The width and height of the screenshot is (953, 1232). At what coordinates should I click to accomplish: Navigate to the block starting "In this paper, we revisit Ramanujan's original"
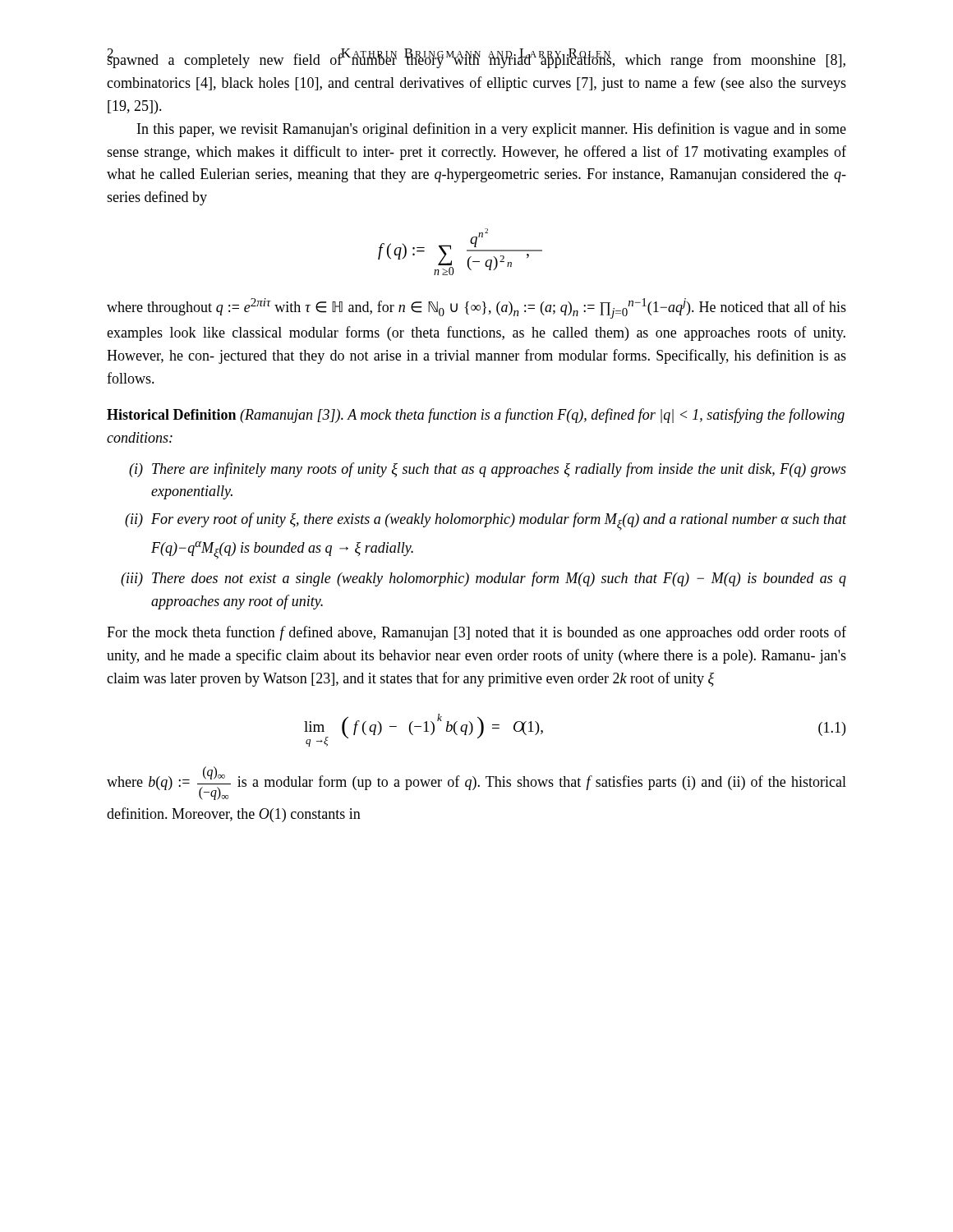pos(476,164)
